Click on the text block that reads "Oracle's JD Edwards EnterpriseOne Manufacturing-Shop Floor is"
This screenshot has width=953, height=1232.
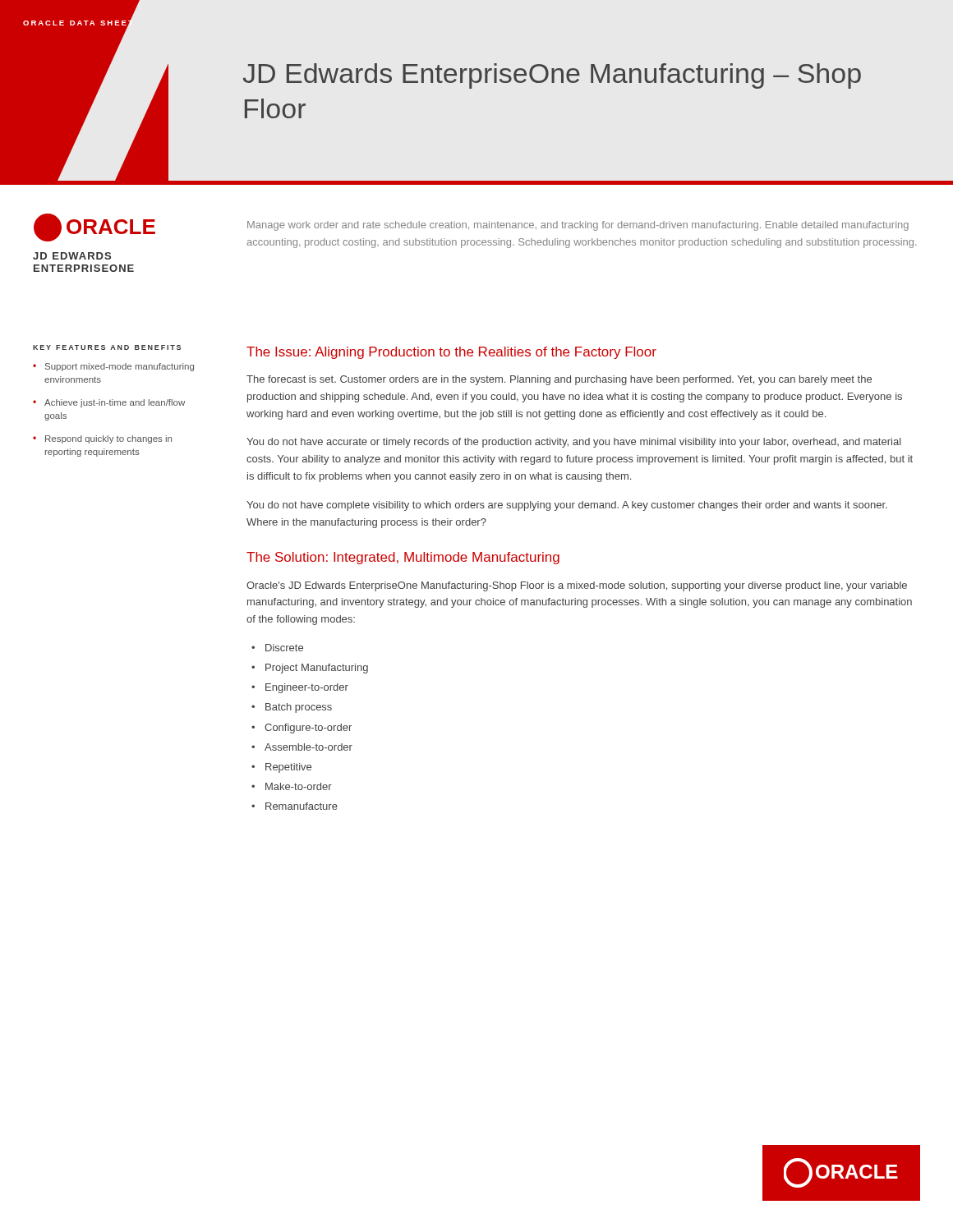(579, 602)
